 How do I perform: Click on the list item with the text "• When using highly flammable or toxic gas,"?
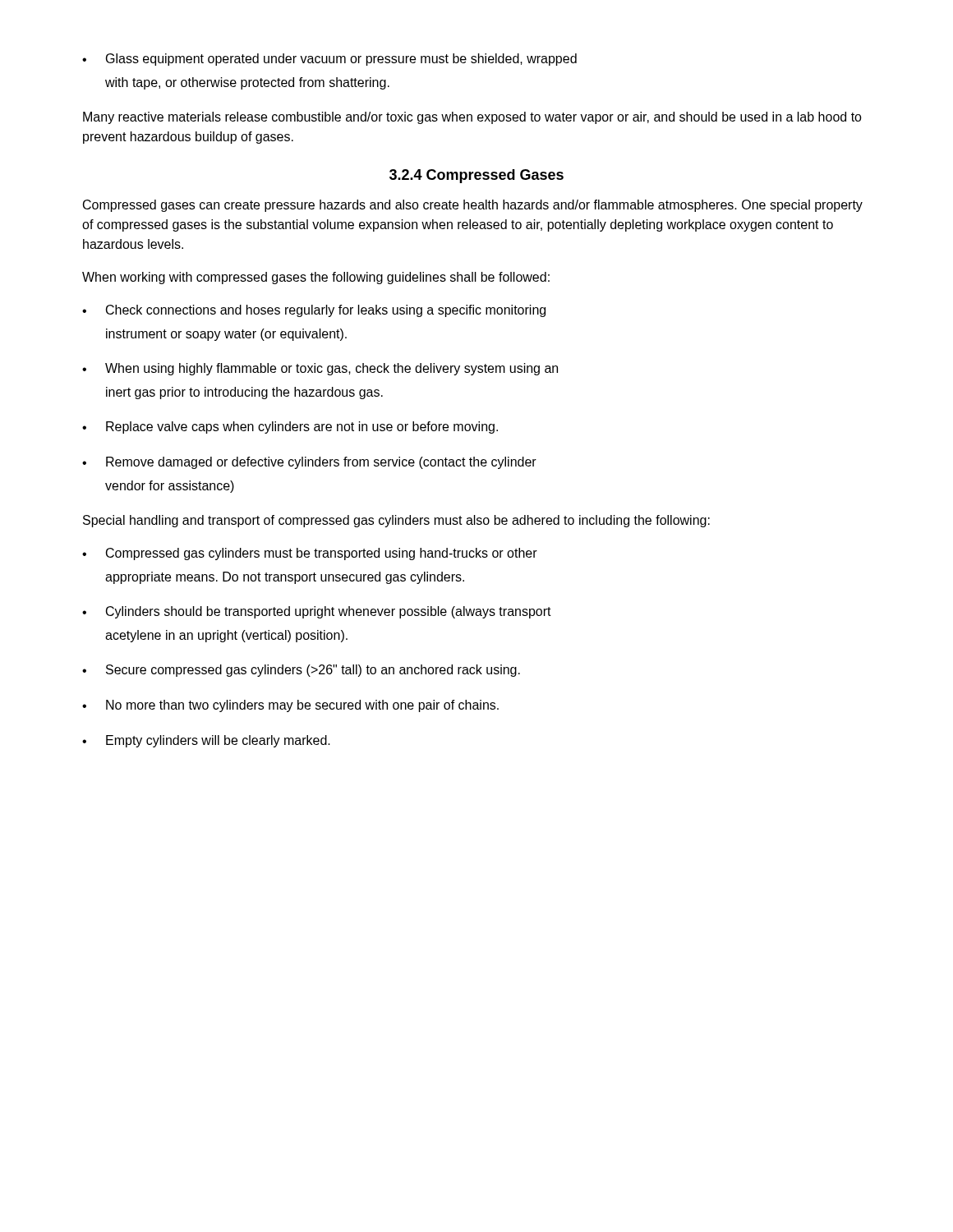click(476, 381)
